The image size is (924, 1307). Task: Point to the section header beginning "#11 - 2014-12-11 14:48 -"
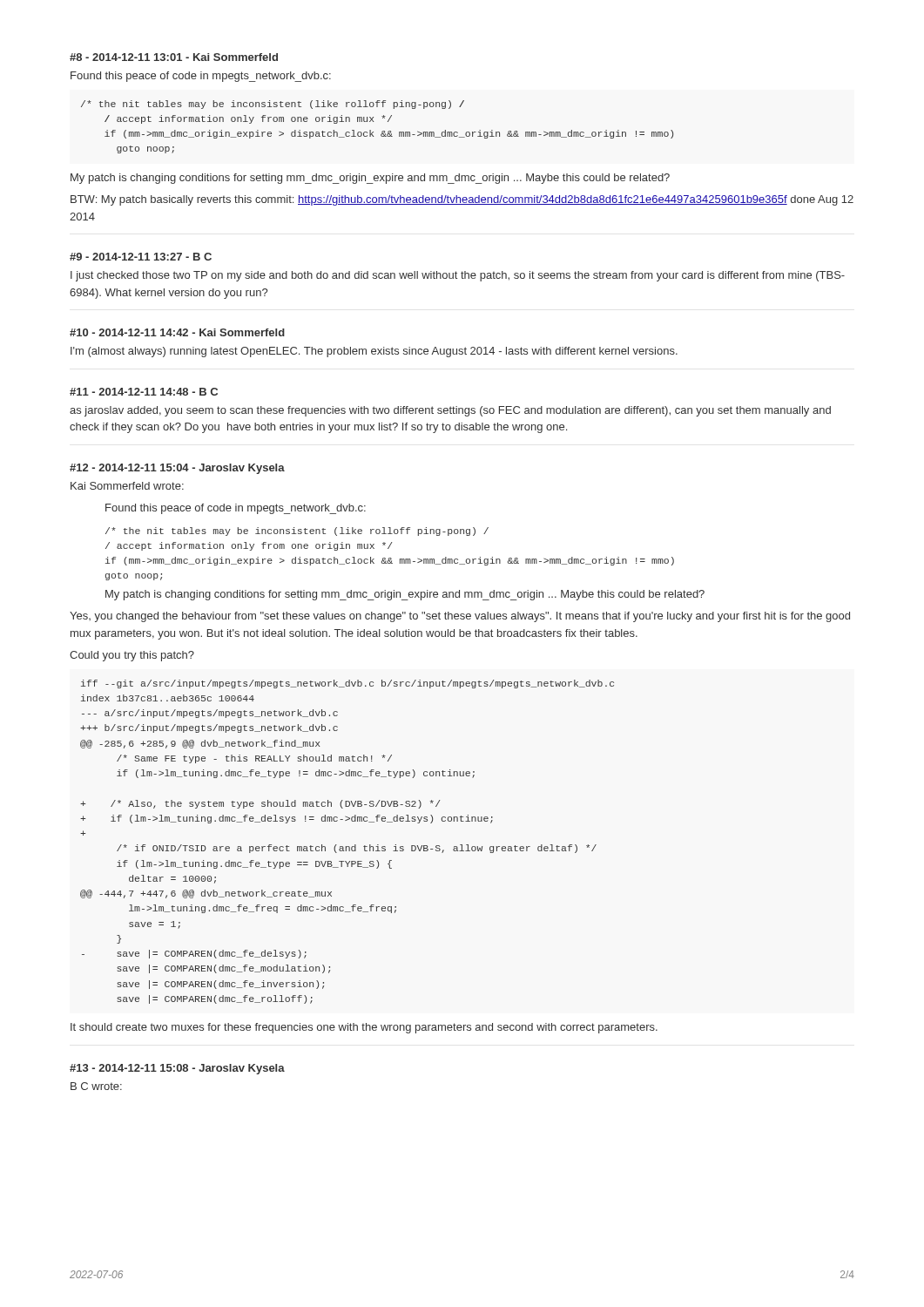(x=144, y=391)
